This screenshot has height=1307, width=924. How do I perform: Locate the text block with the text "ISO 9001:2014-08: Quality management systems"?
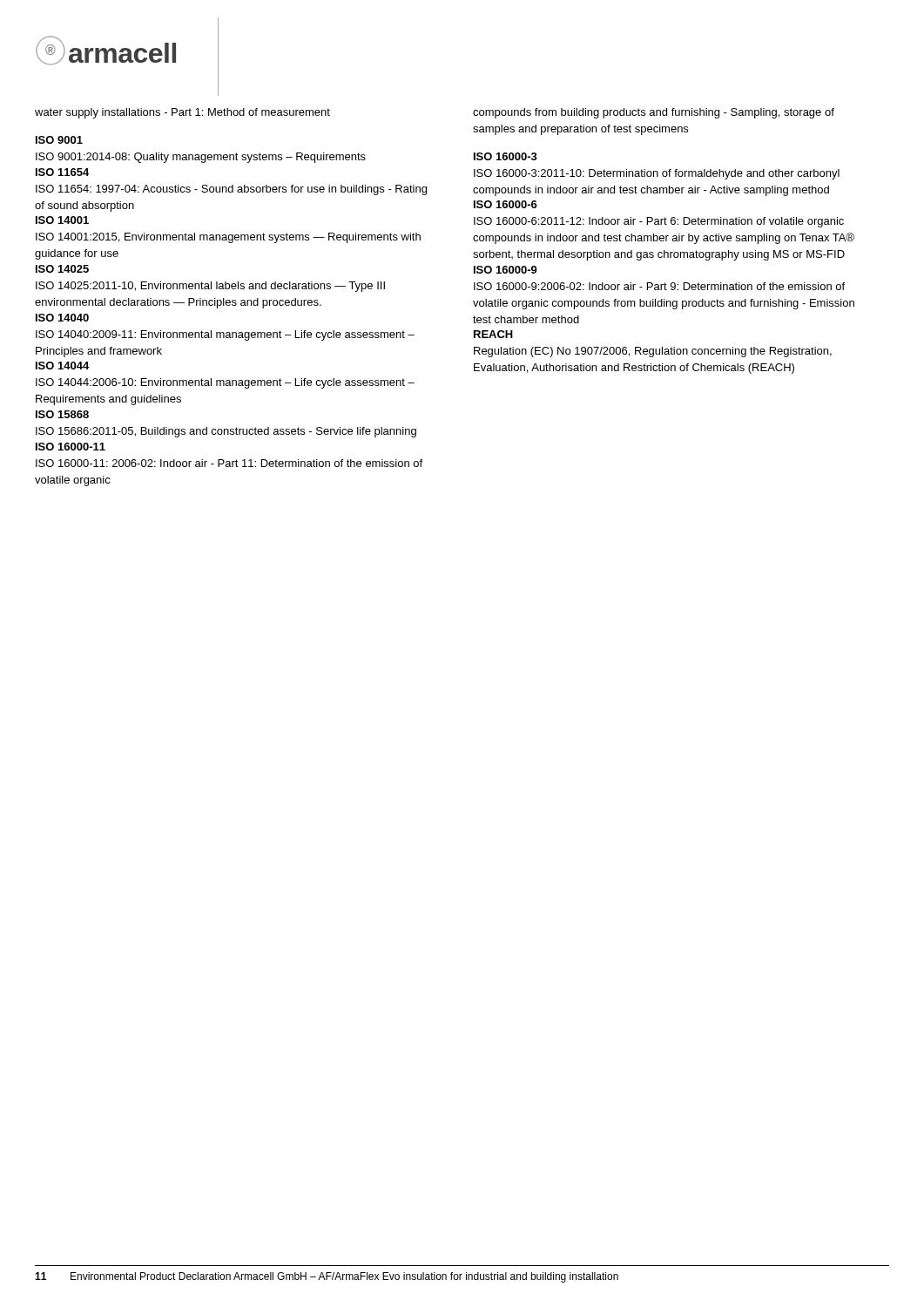click(x=234, y=157)
